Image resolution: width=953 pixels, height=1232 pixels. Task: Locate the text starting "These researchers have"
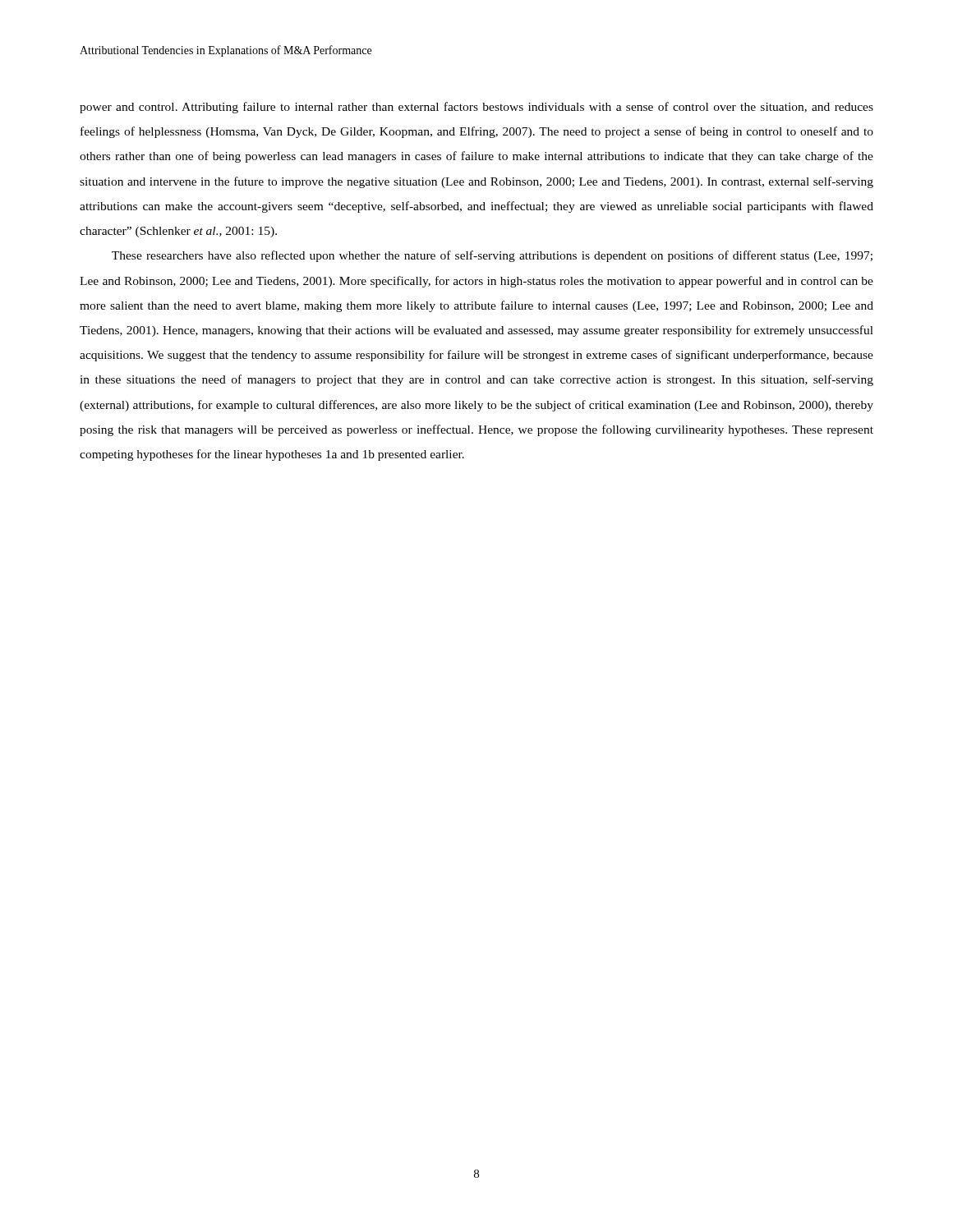pos(476,355)
